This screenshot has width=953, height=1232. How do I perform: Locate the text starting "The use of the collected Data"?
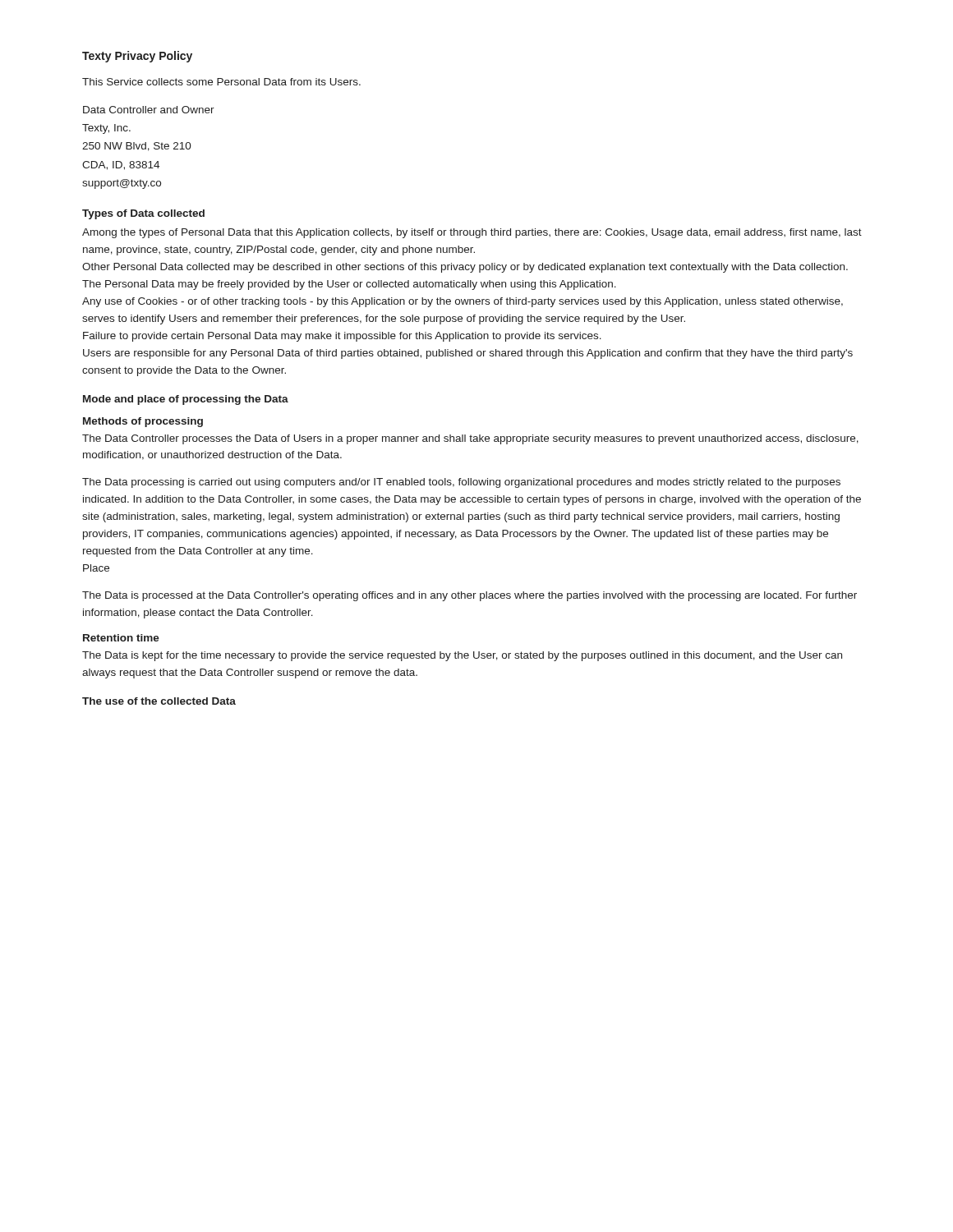click(159, 701)
